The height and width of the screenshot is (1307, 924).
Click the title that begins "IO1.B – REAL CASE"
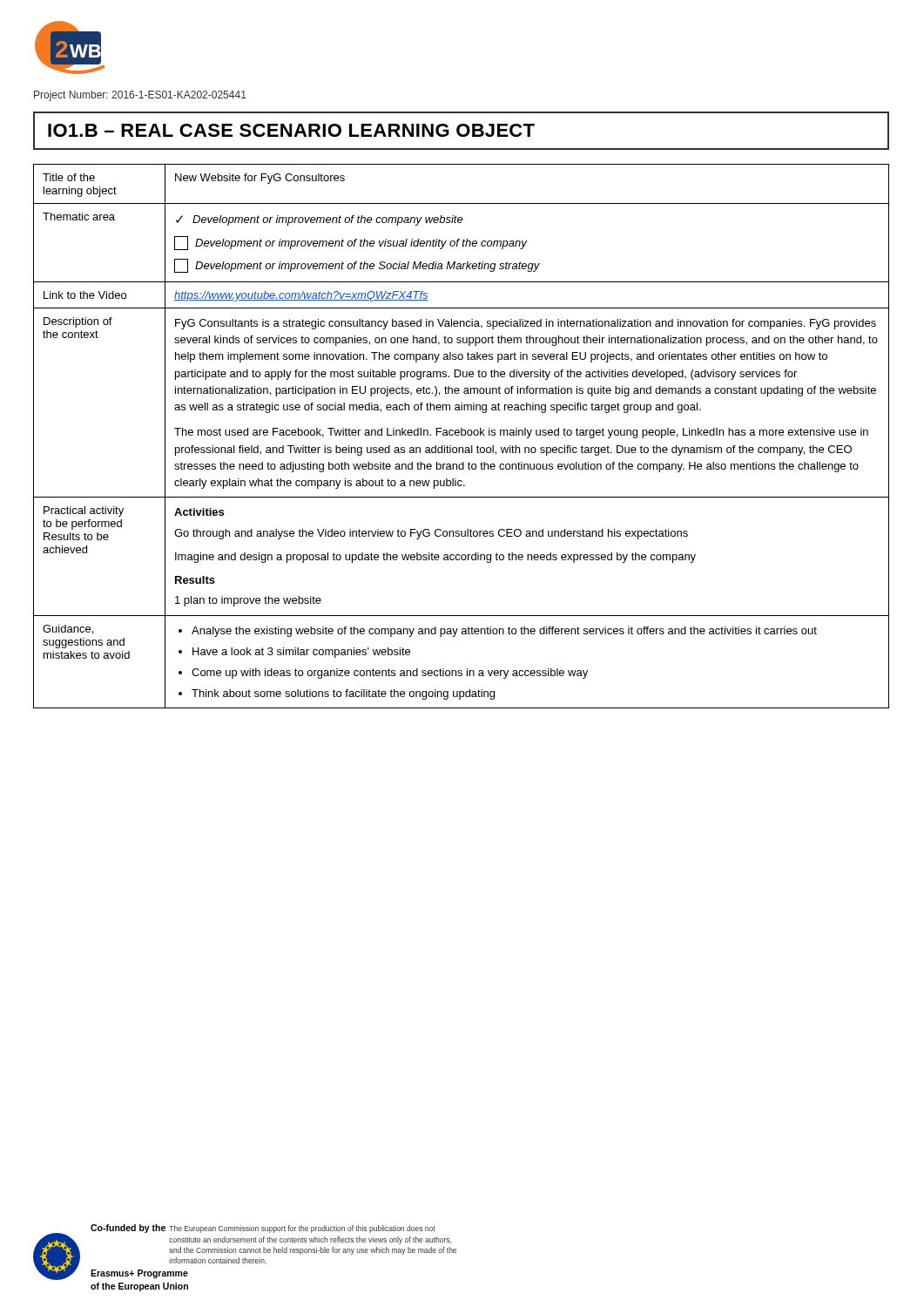(x=291, y=130)
